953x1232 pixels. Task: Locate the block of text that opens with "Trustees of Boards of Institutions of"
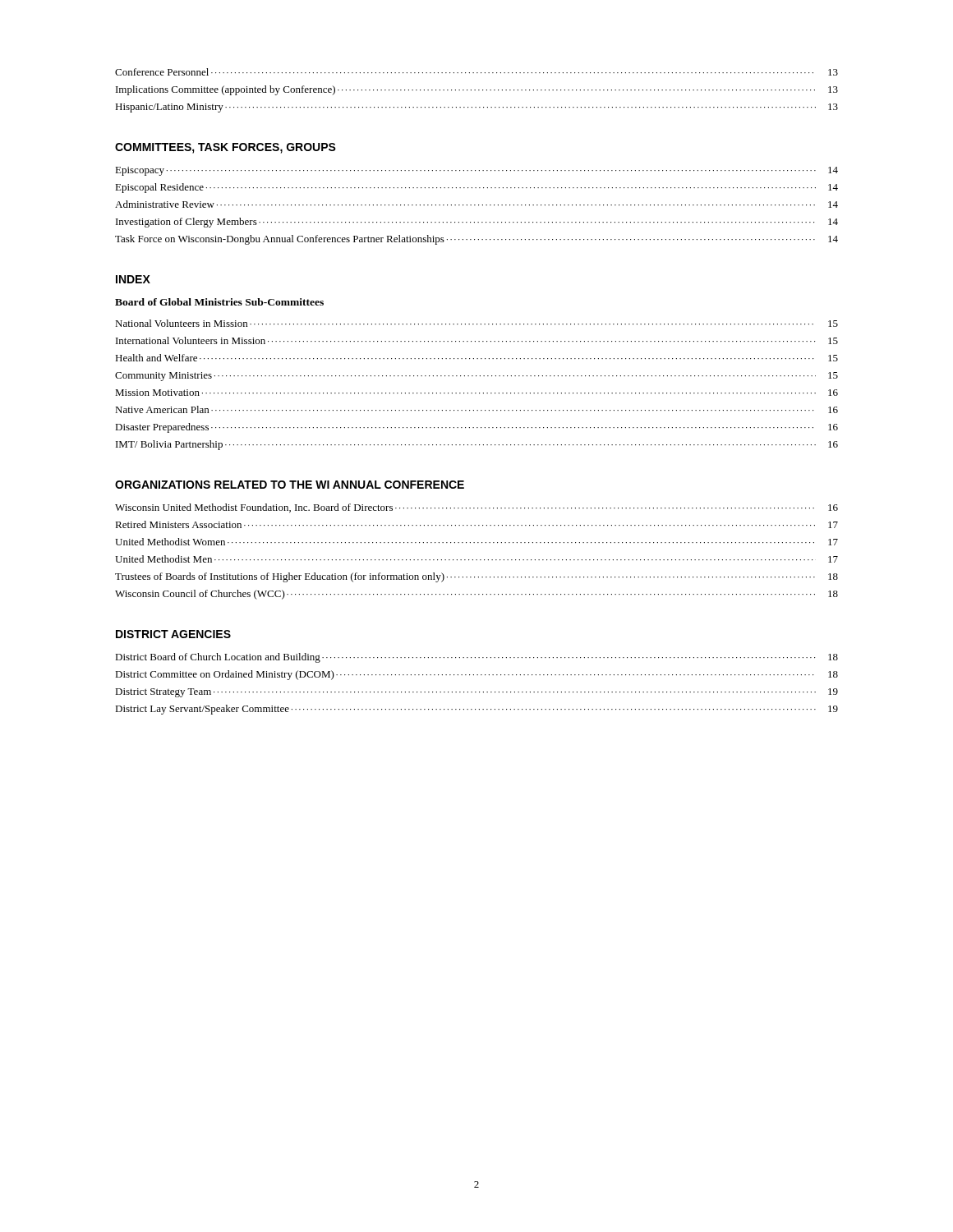click(x=476, y=577)
